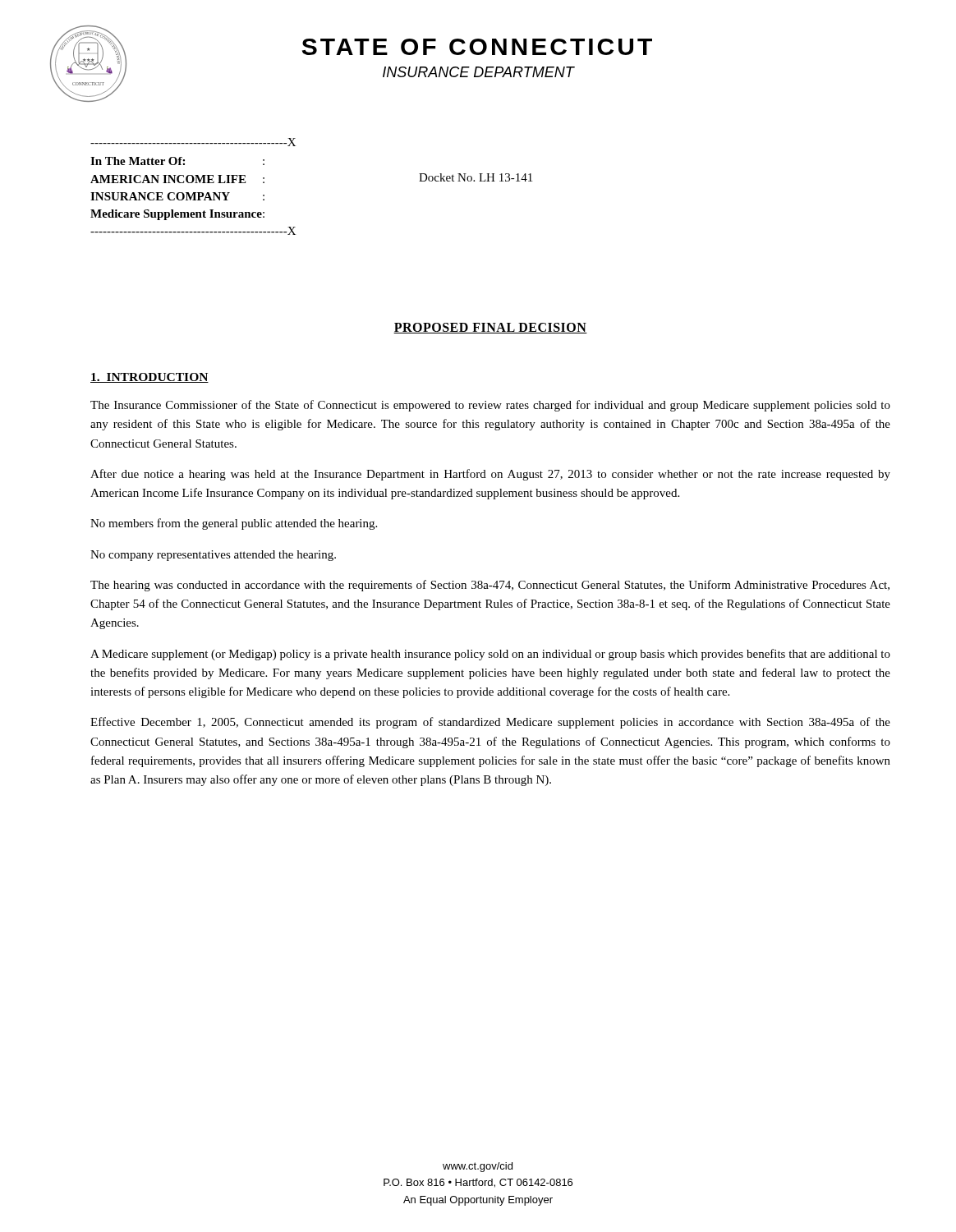Screen dimensions: 1232x956
Task: Locate the section header that reads "1. INTRODUCTION"
Action: pyautogui.click(x=149, y=377)
